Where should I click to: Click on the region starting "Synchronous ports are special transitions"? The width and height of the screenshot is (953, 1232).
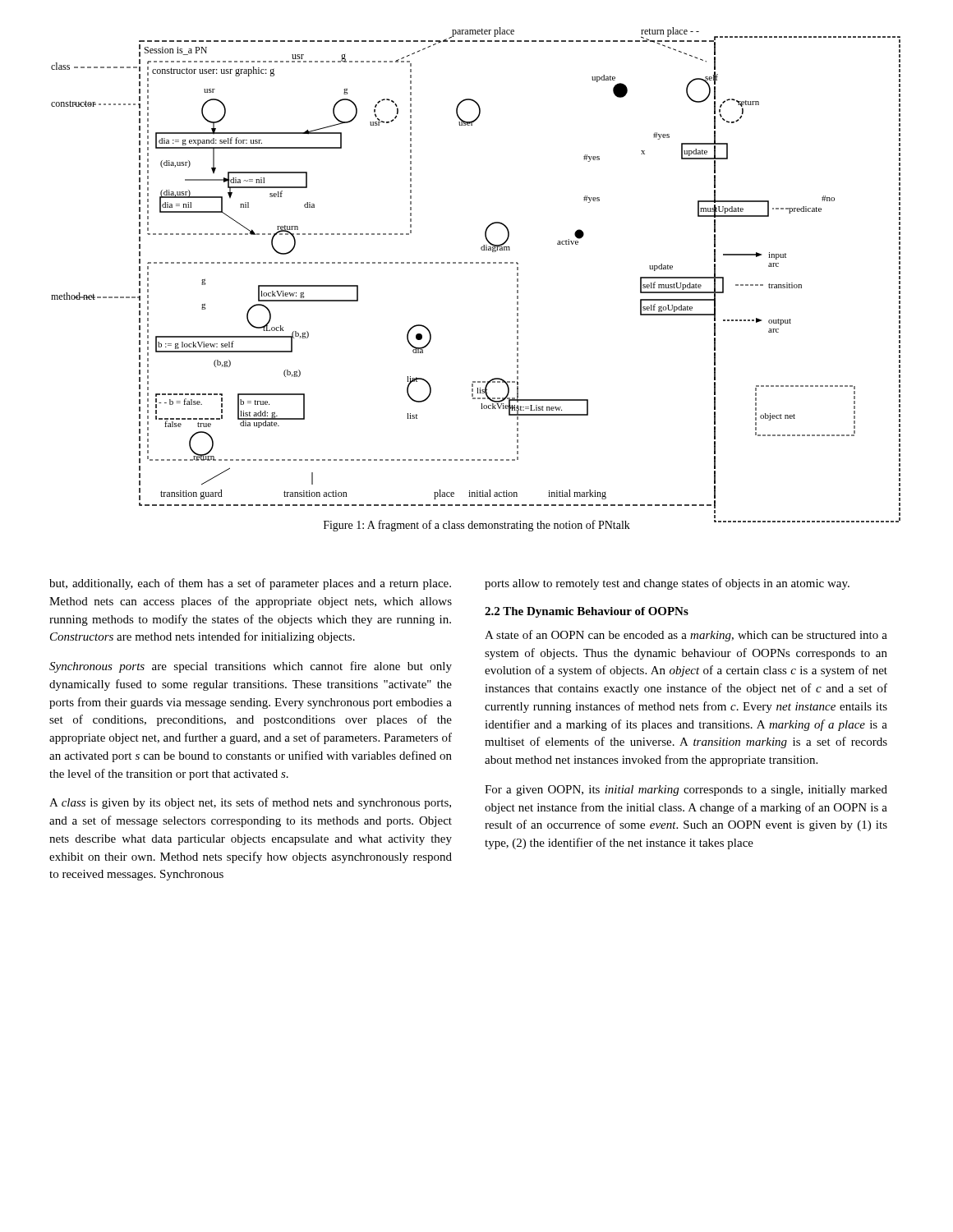pyautogui.click(x=251, y=720)
